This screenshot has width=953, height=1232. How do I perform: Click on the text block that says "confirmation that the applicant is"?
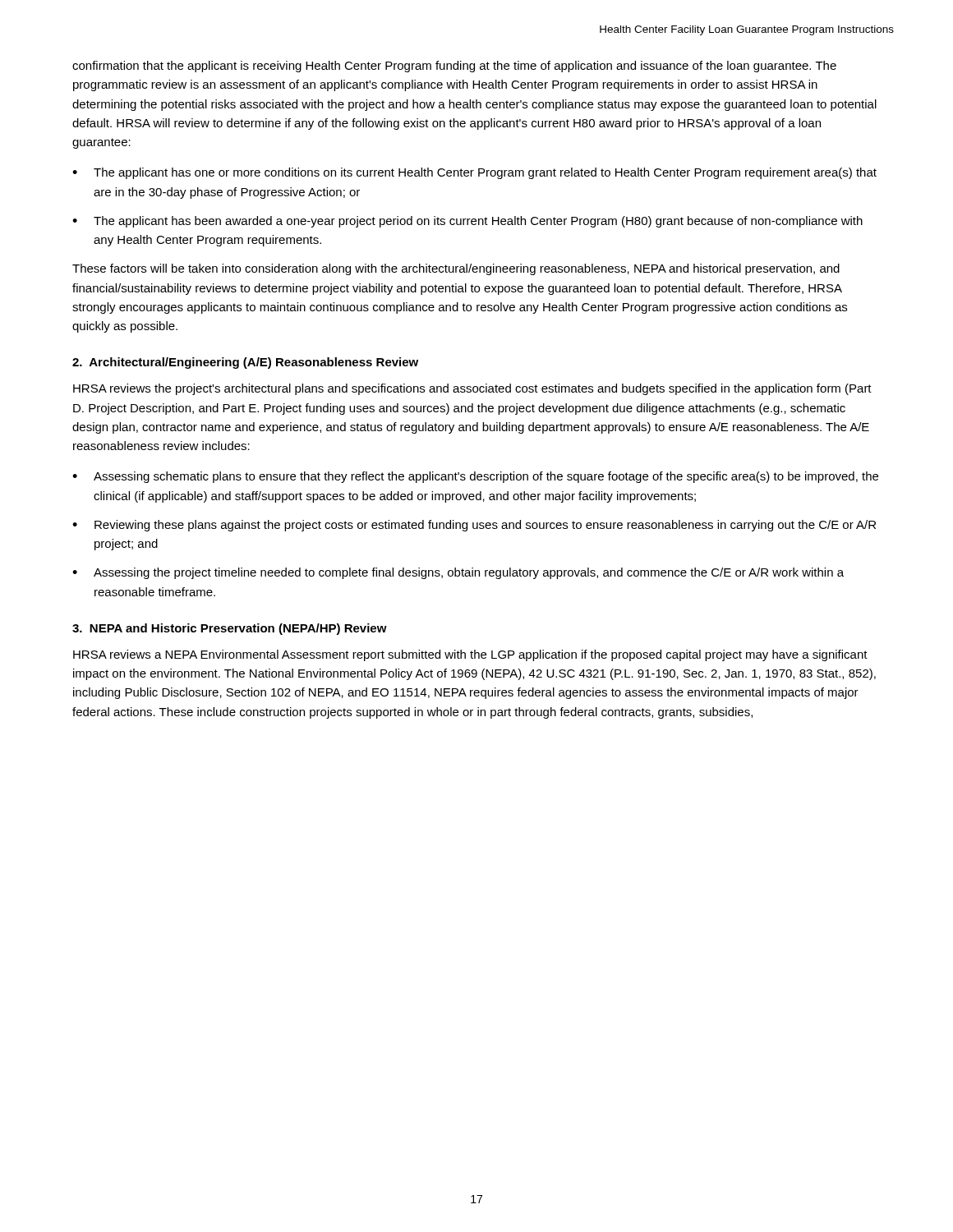[x=475, y=103]
